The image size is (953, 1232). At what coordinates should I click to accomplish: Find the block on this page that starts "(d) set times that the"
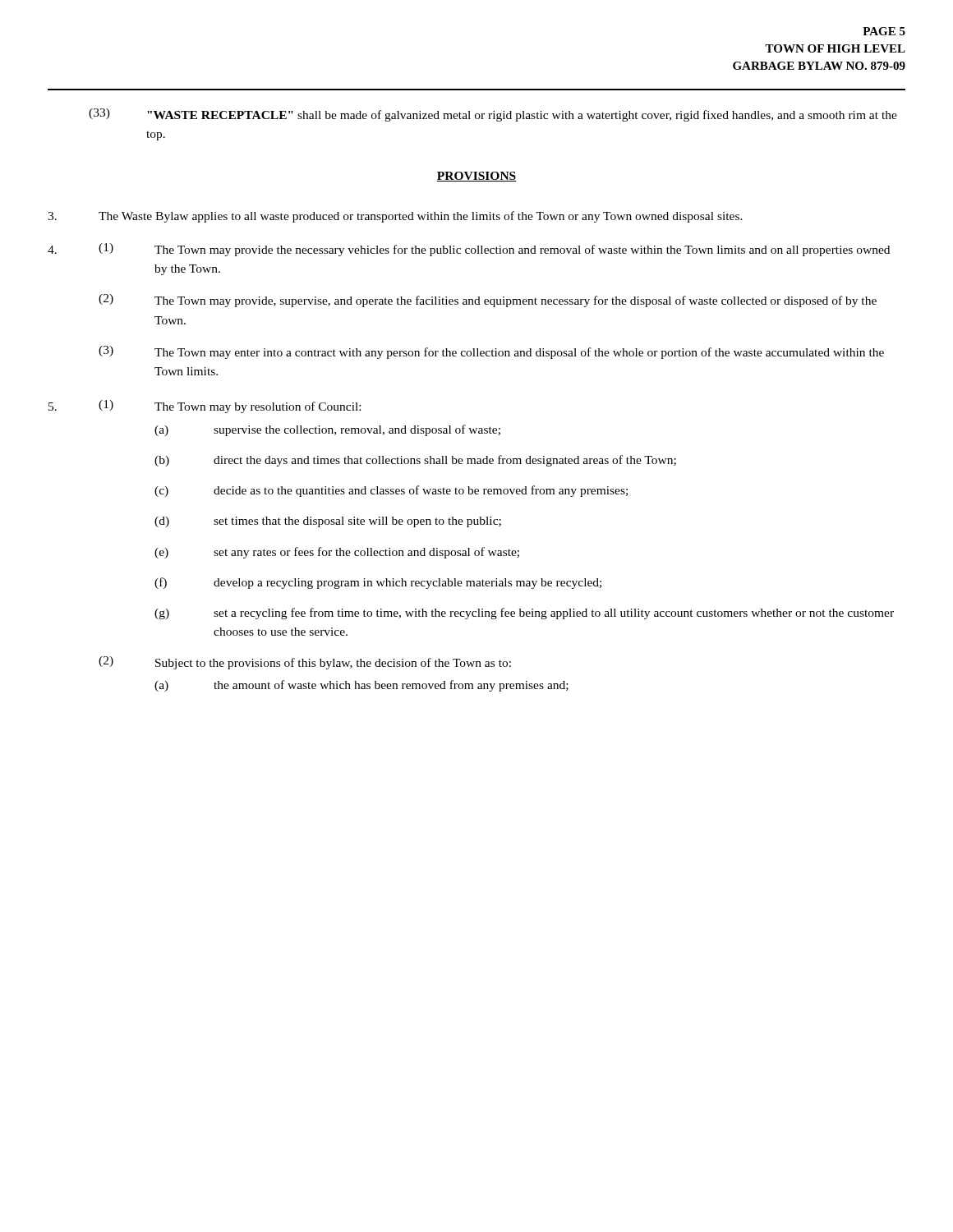coord(328,522)
